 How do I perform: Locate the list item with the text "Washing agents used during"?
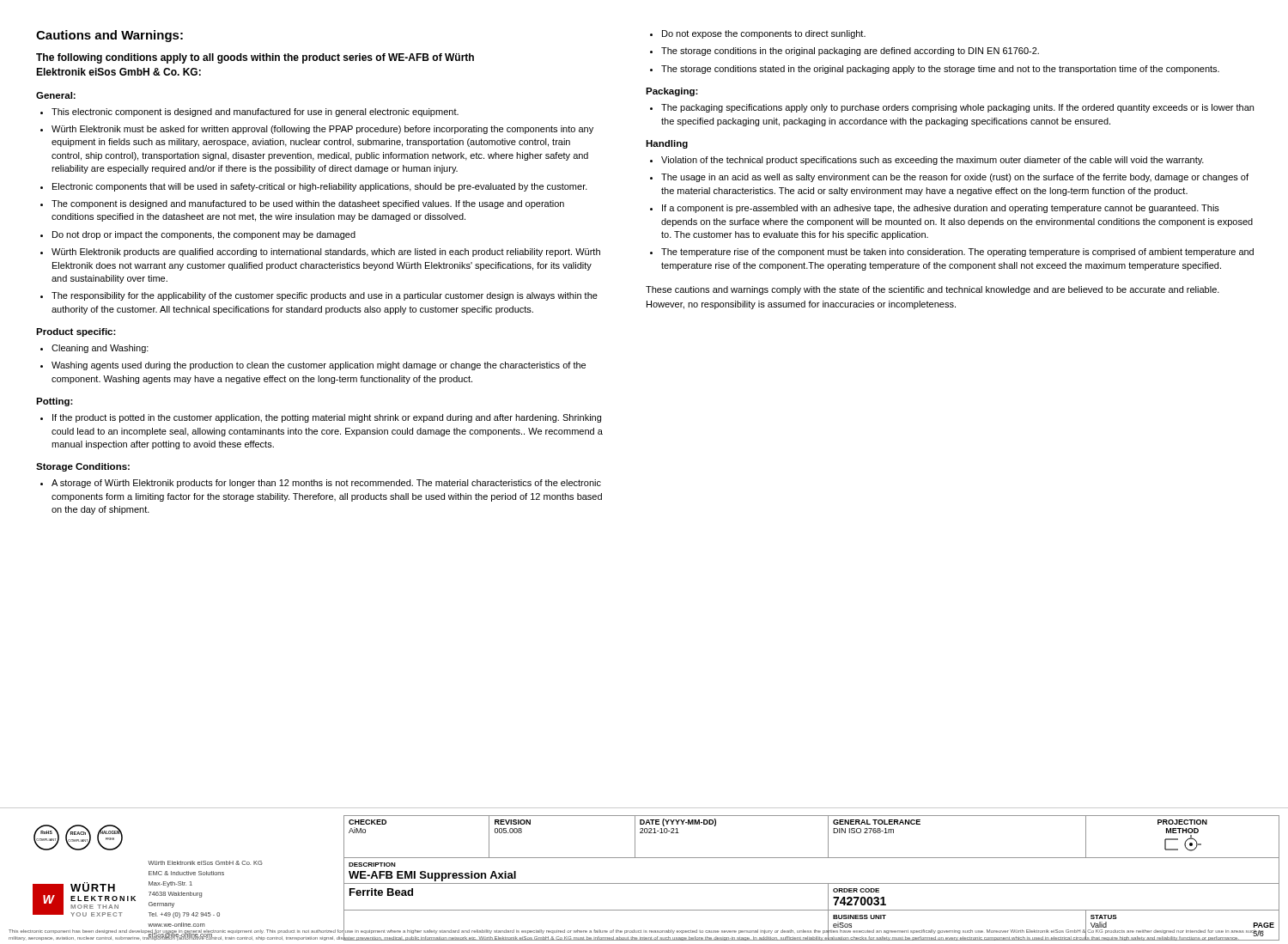tap(319, 372)
